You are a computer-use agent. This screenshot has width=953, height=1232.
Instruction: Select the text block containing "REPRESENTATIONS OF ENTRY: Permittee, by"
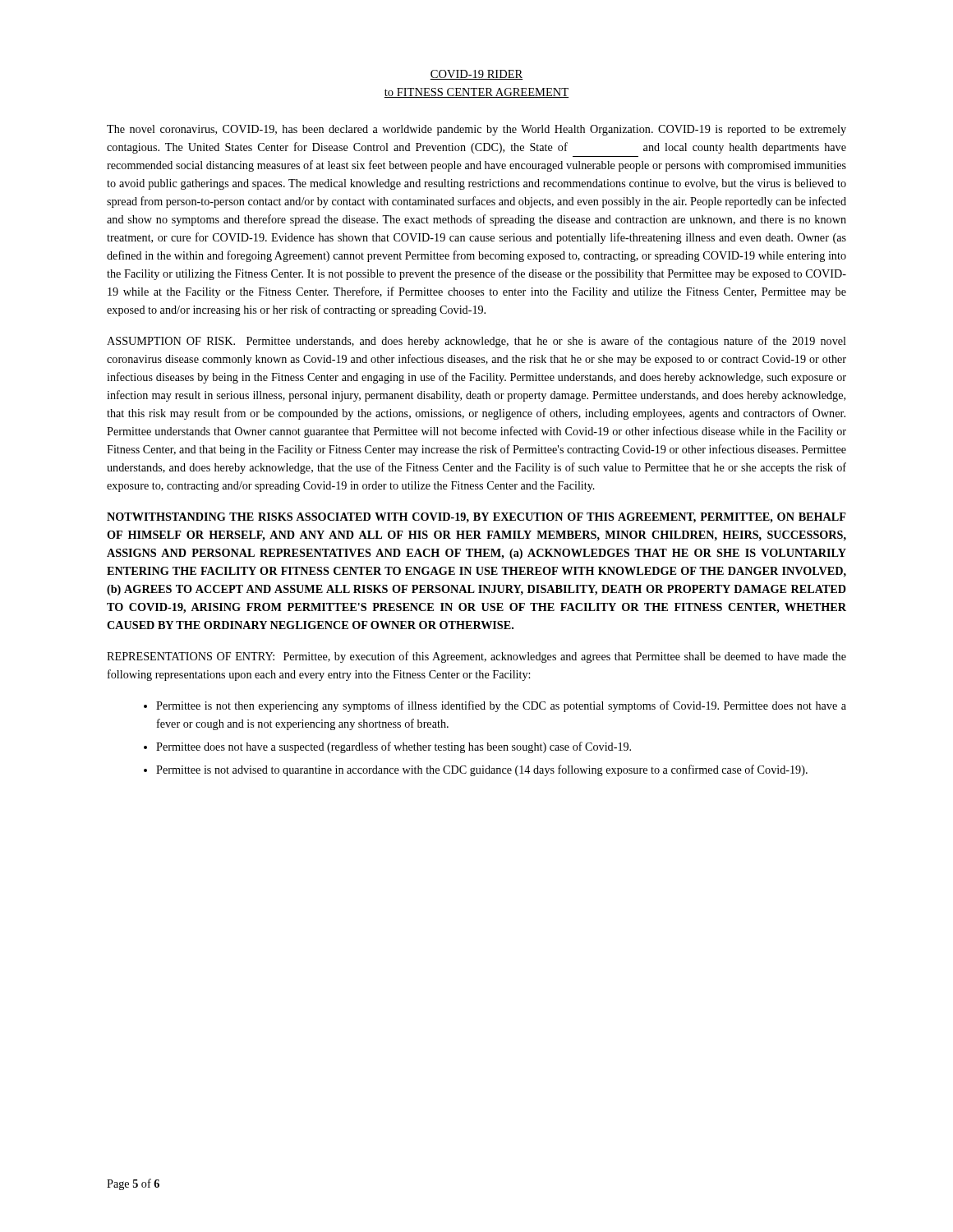click(x=476, y=665)
